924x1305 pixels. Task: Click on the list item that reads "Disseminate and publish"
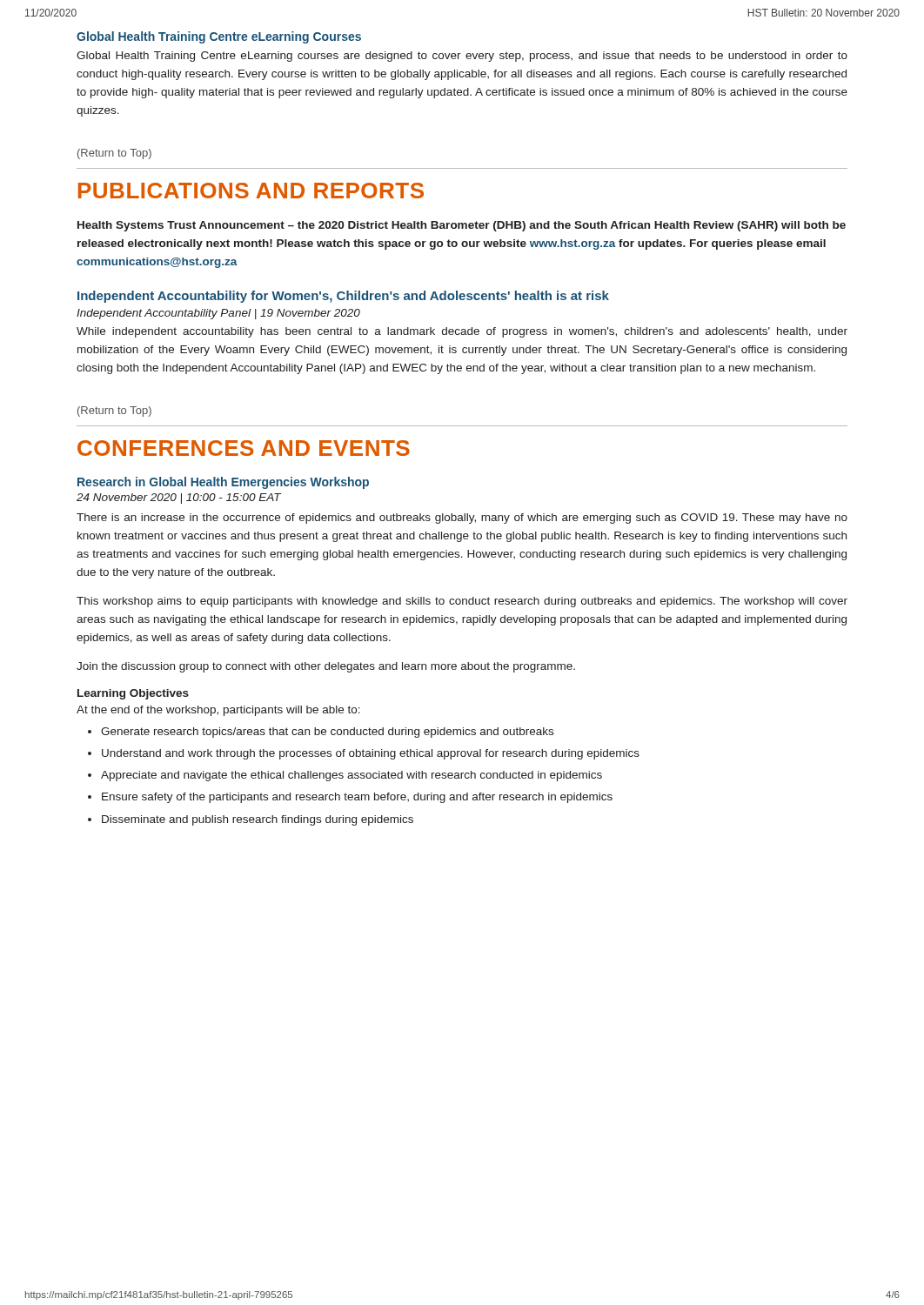tap(257, 819)
